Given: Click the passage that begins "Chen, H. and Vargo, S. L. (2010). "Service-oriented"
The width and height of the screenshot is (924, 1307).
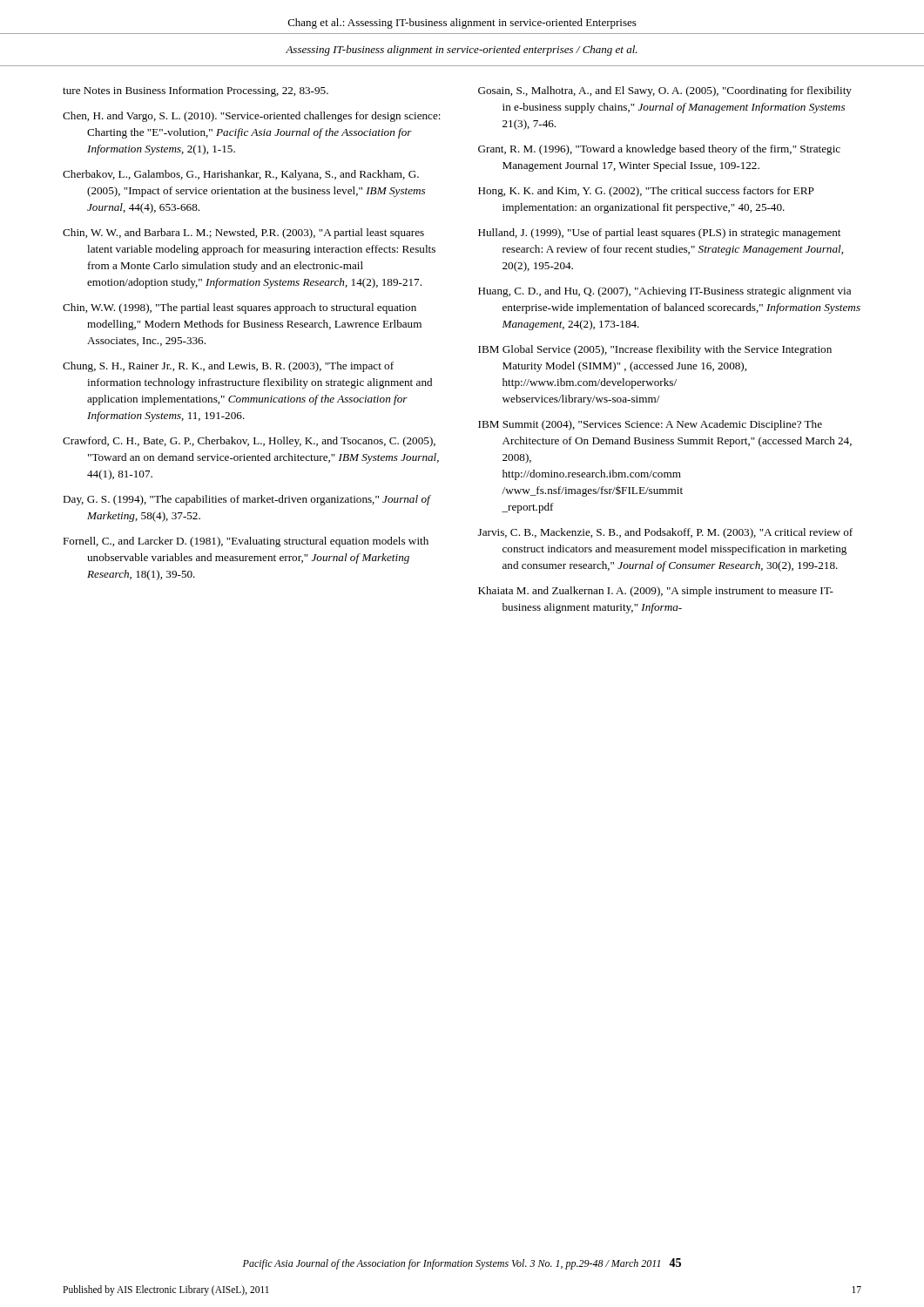Looking at the screenshot, I should [252, 132].
